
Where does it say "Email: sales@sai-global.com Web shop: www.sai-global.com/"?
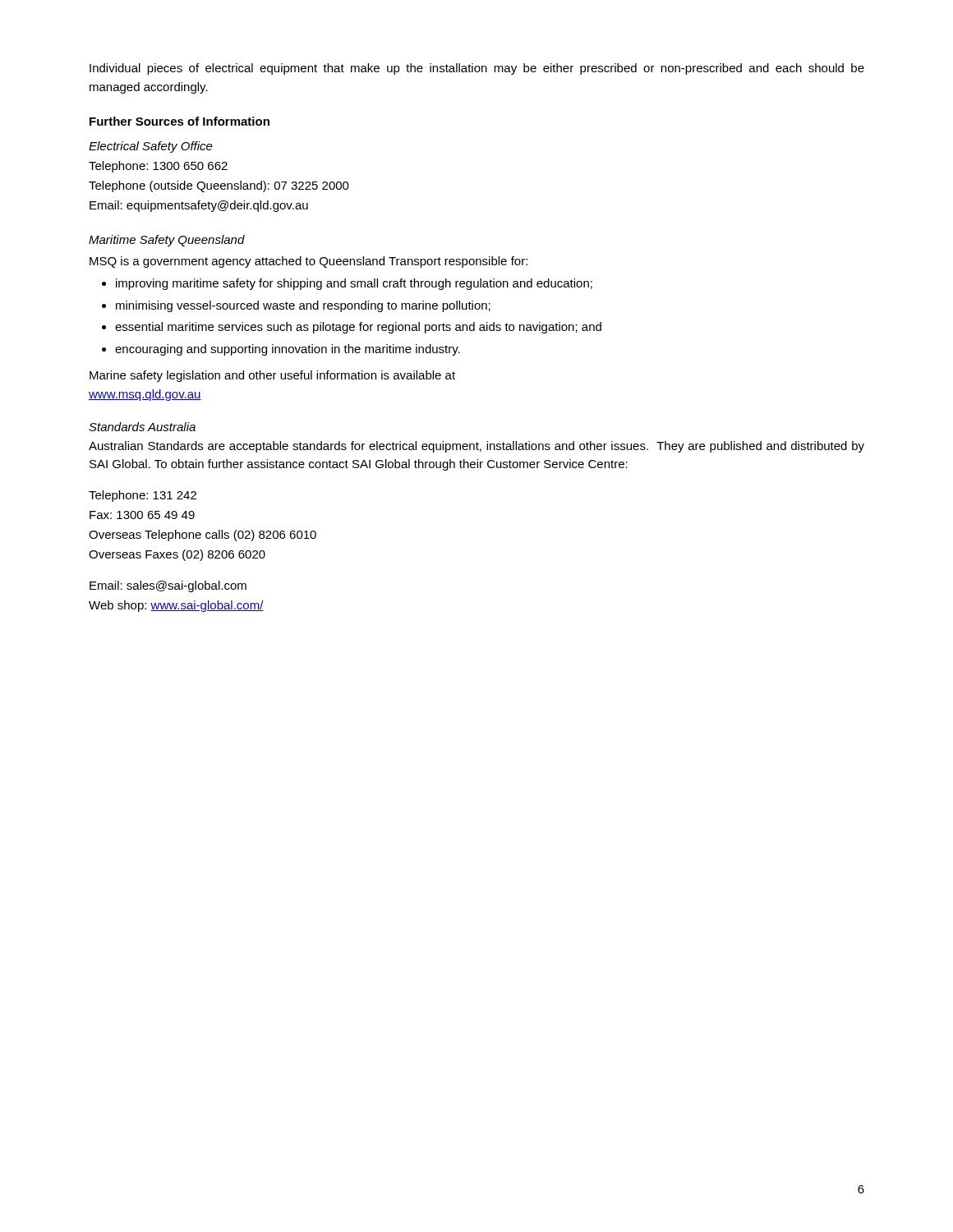tap(176, 595)
